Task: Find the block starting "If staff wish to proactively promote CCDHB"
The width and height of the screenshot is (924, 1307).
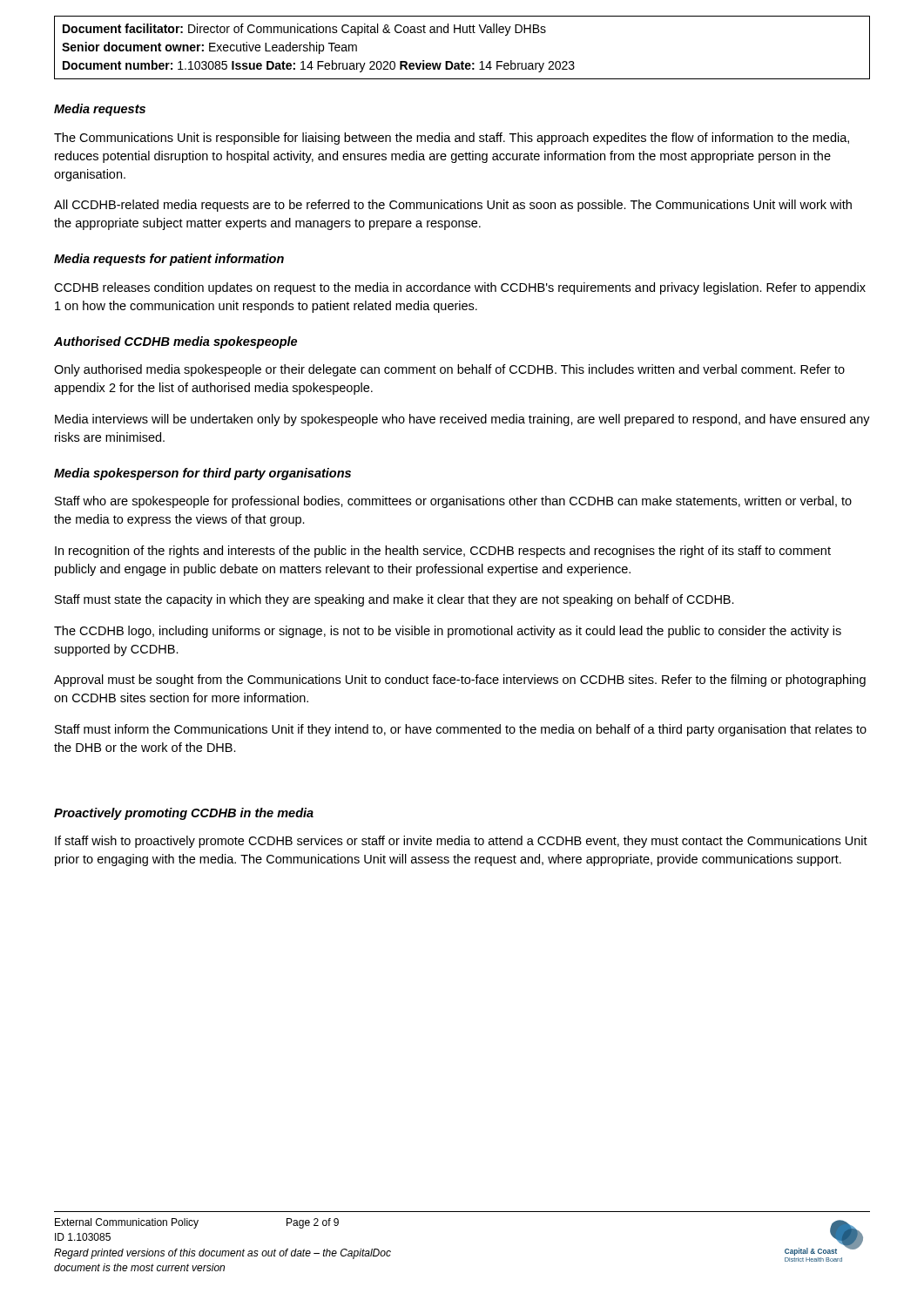Action: pos(462,851)
